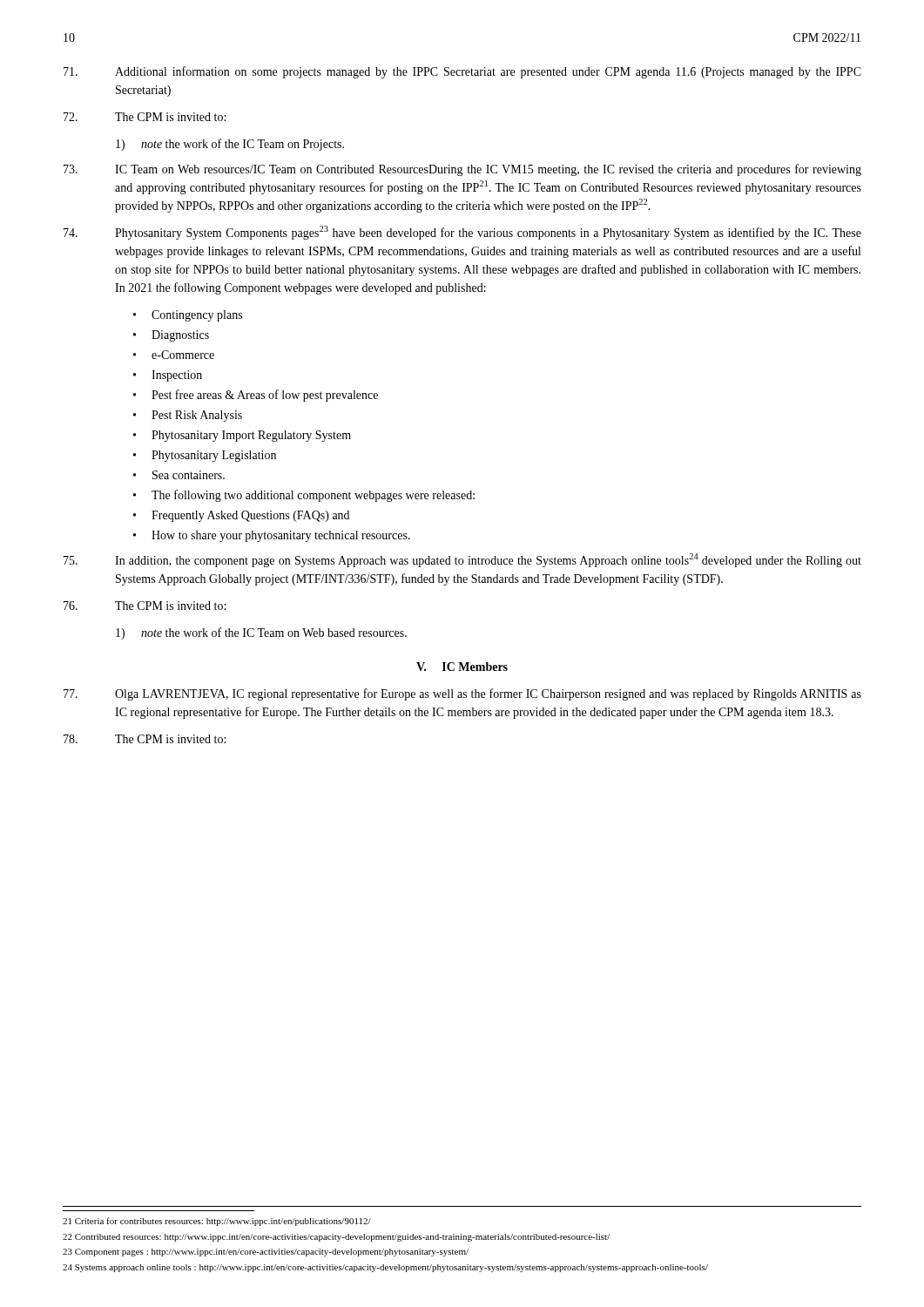Locate the block starting "Additional information on some projects"

click(462, 81)
